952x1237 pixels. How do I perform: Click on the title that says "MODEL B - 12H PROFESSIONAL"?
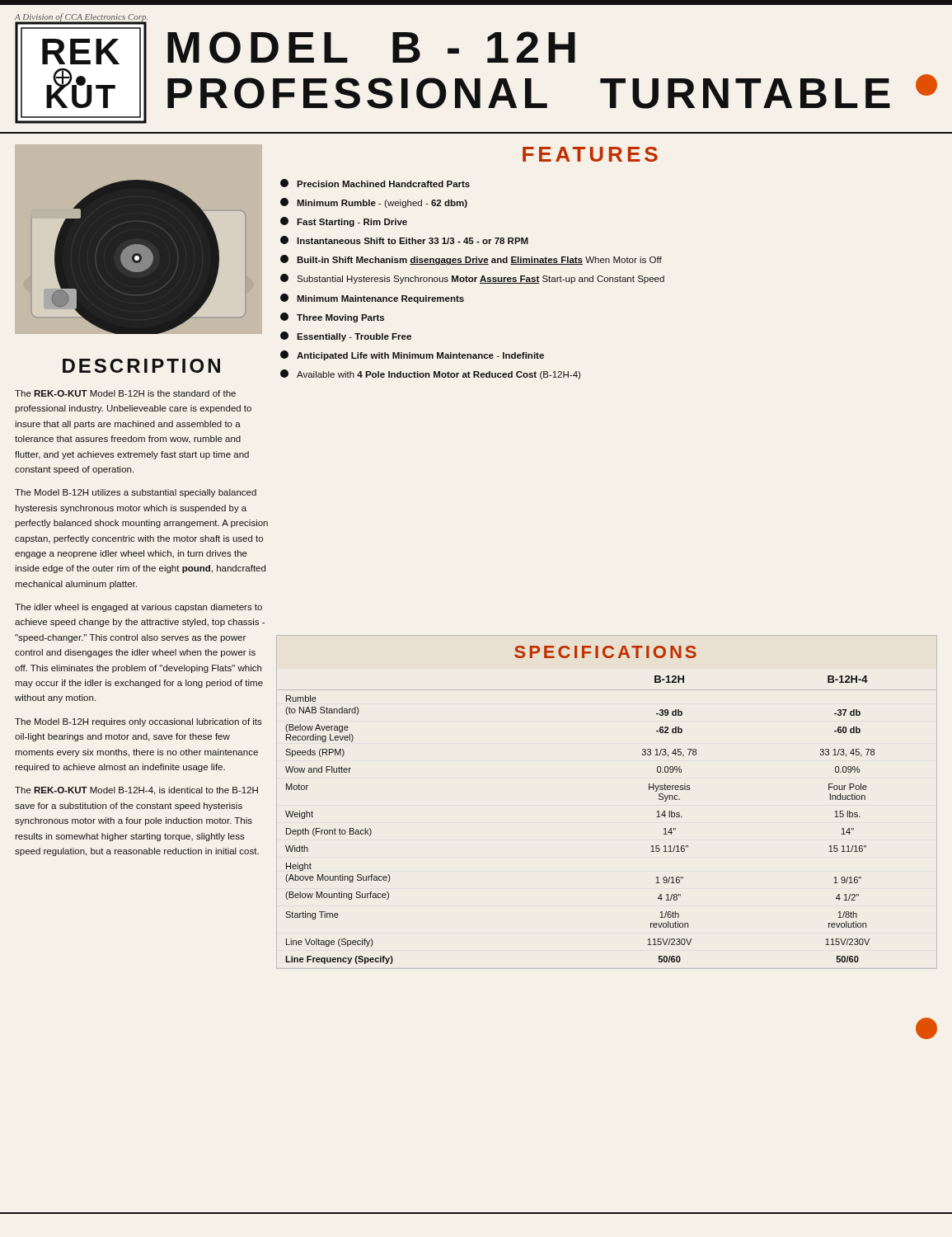(534, 72)
